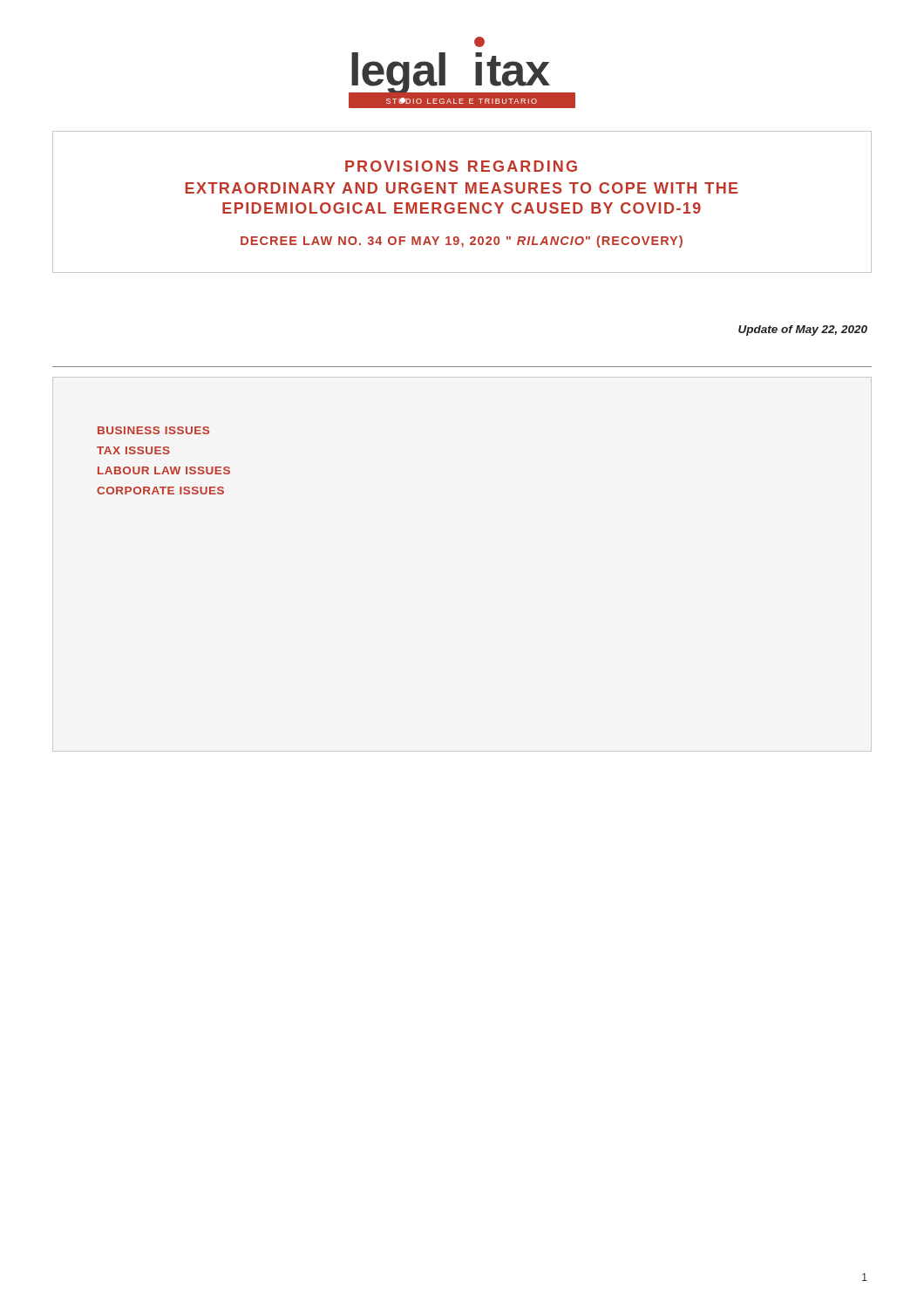Find the list item containing "Business Issues"
Viewport: 924px width, 1308px height.
[154, 430]
